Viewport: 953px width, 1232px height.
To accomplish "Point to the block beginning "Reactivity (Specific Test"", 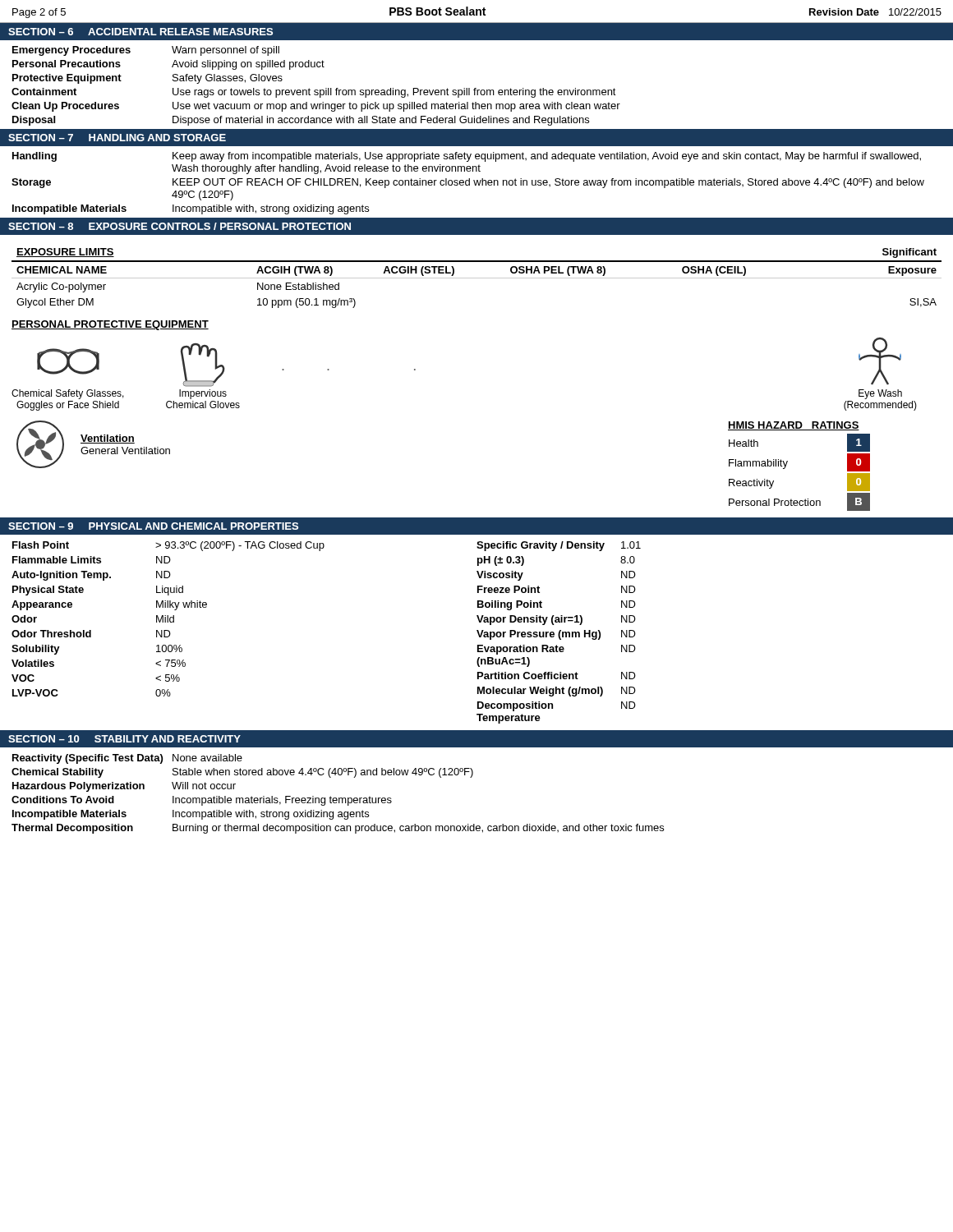I will click(476, 758).
